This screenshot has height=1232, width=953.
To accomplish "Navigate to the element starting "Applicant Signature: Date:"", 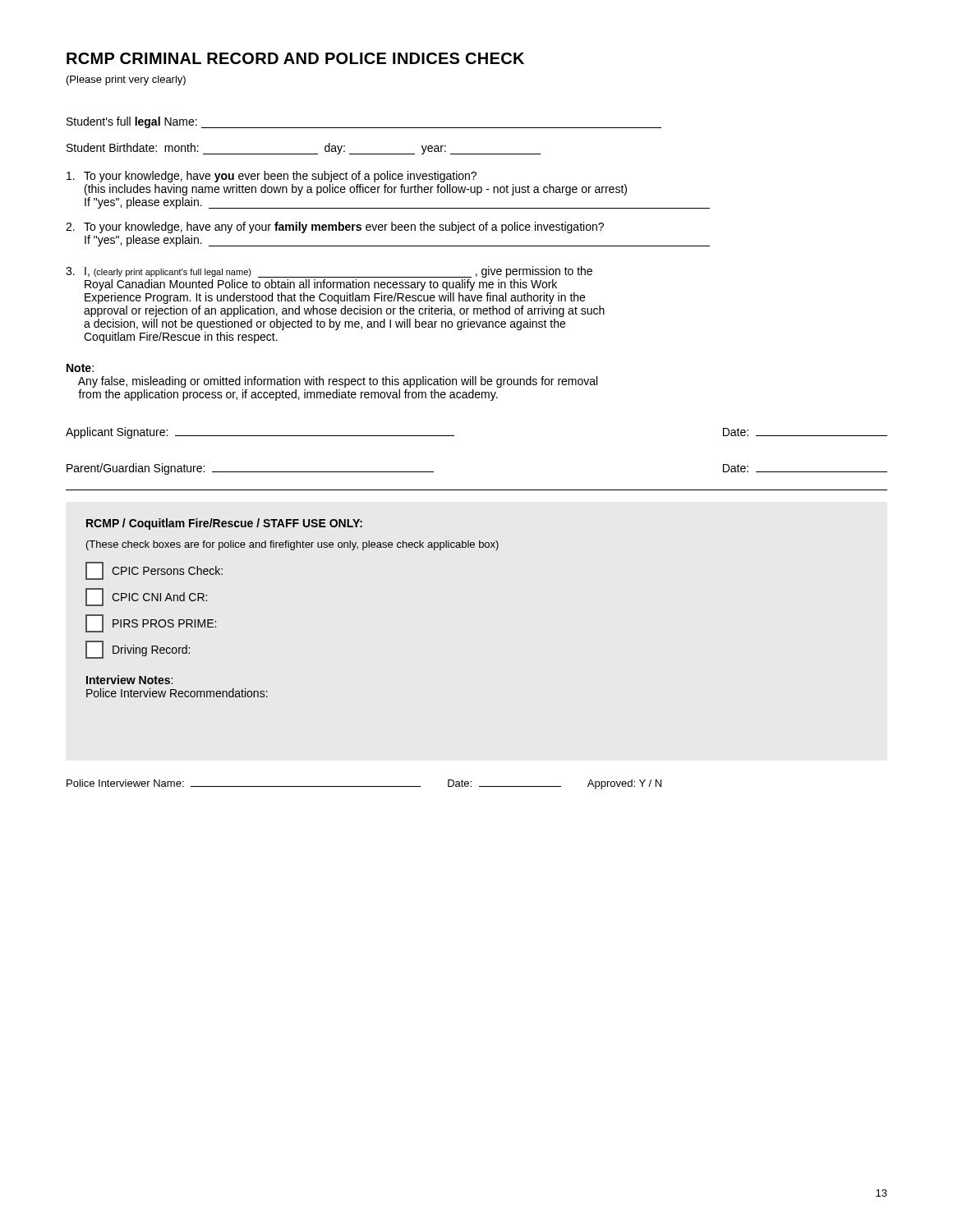I will pos(120,432).
